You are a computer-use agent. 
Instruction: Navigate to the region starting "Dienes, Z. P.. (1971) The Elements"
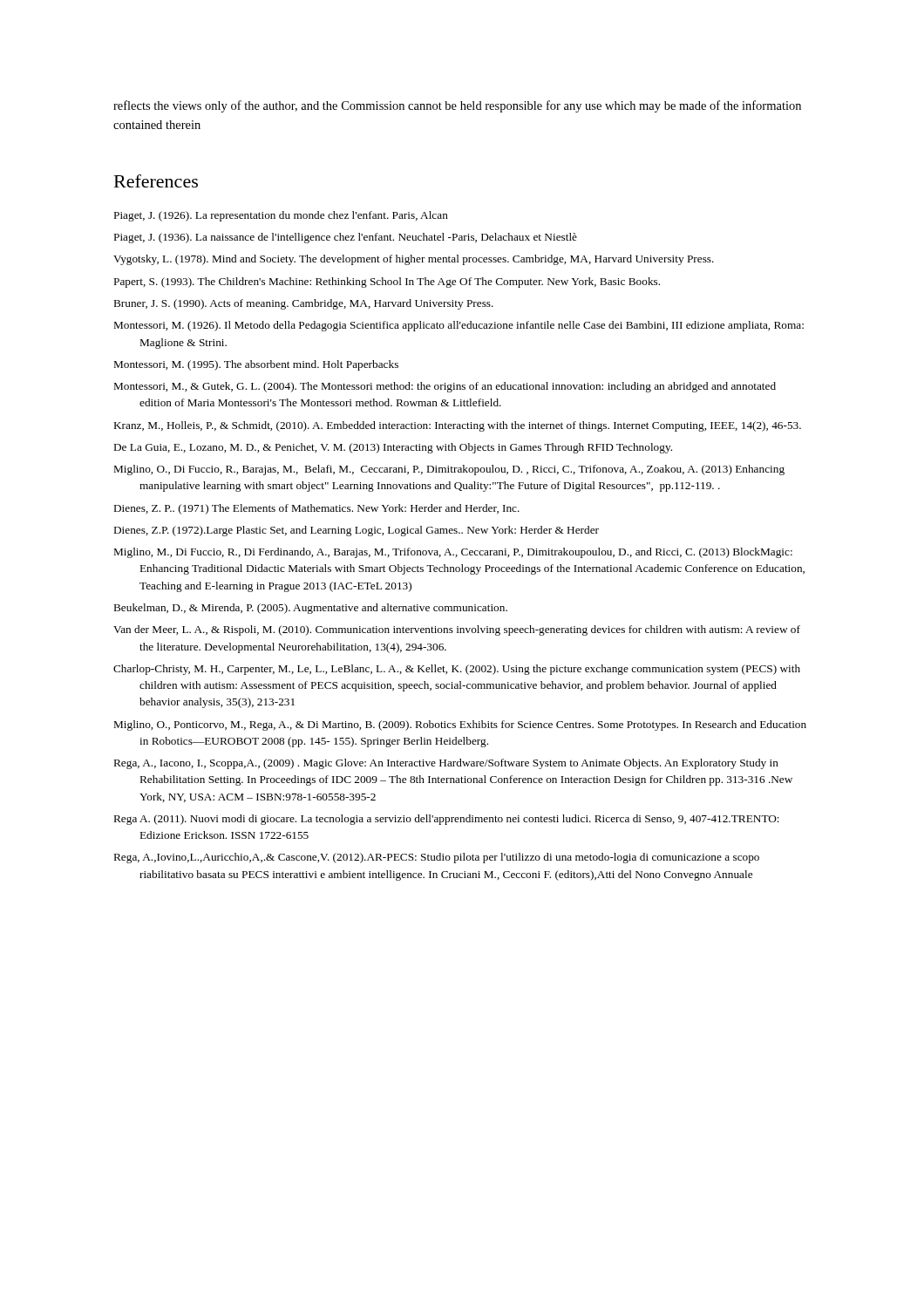(317, 508)
